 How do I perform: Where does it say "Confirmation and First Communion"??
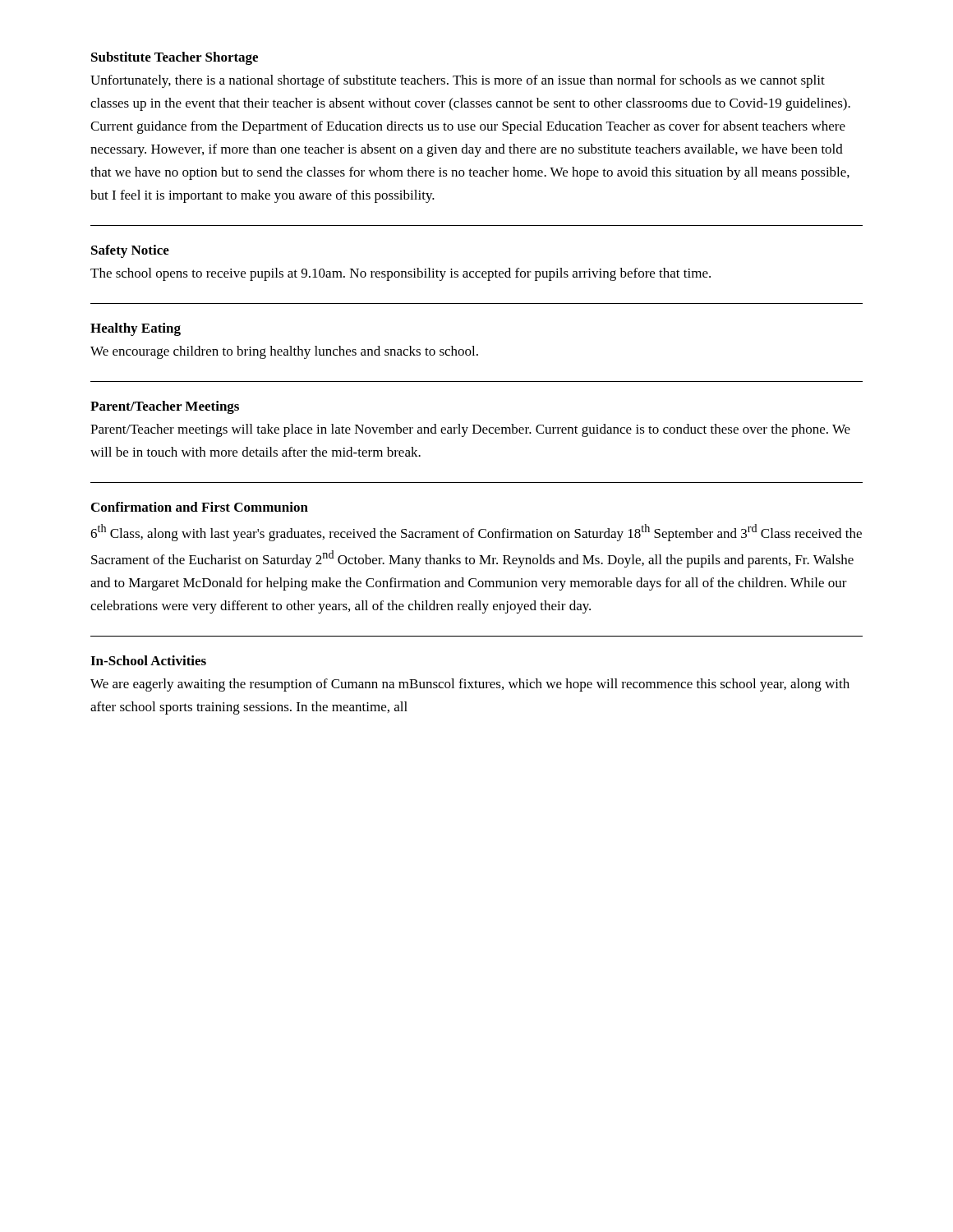pyautogui.click(x=199, y=508)
